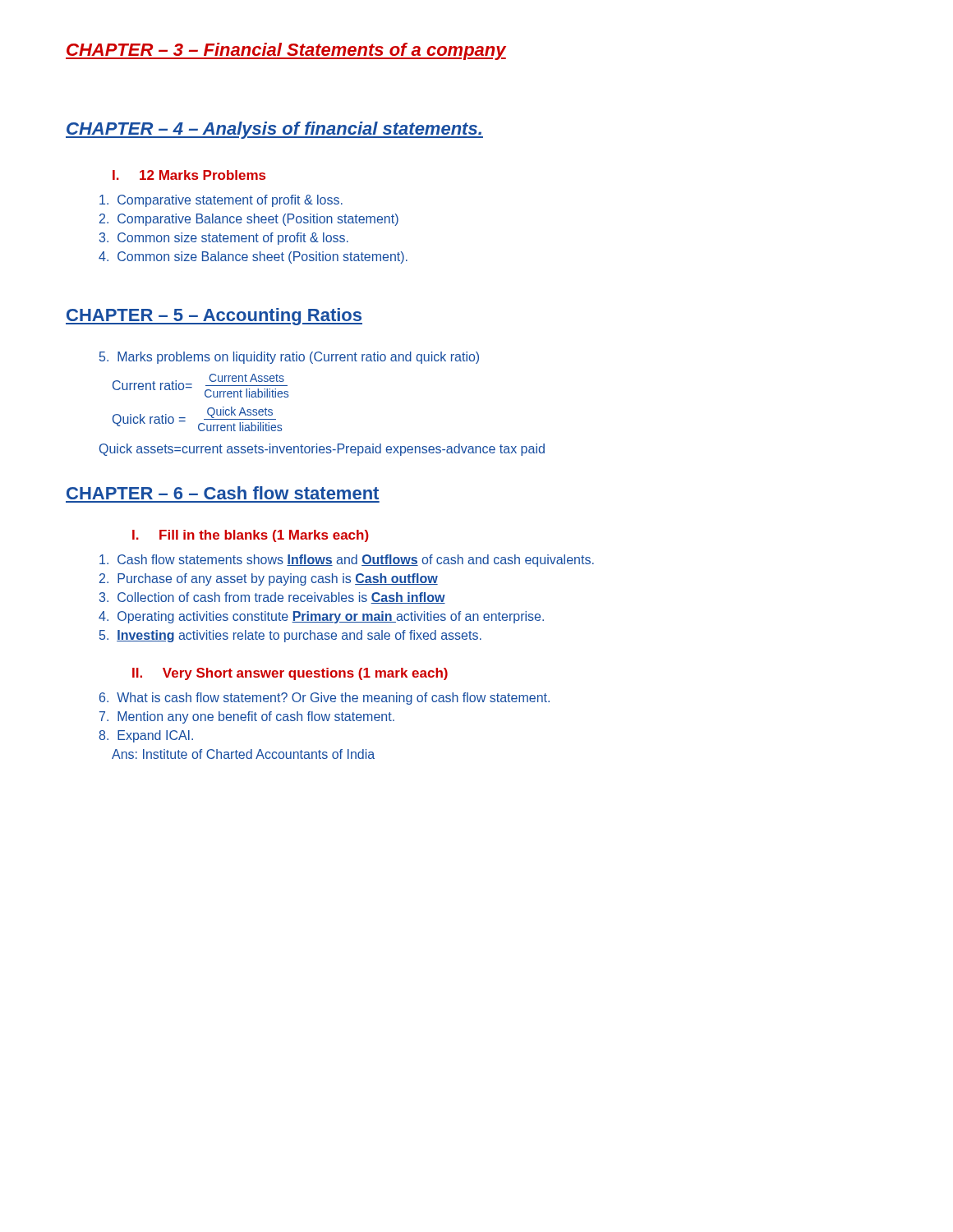Select the section header containing "I. Fill in the blanks (1"

(x=250, y=535)
